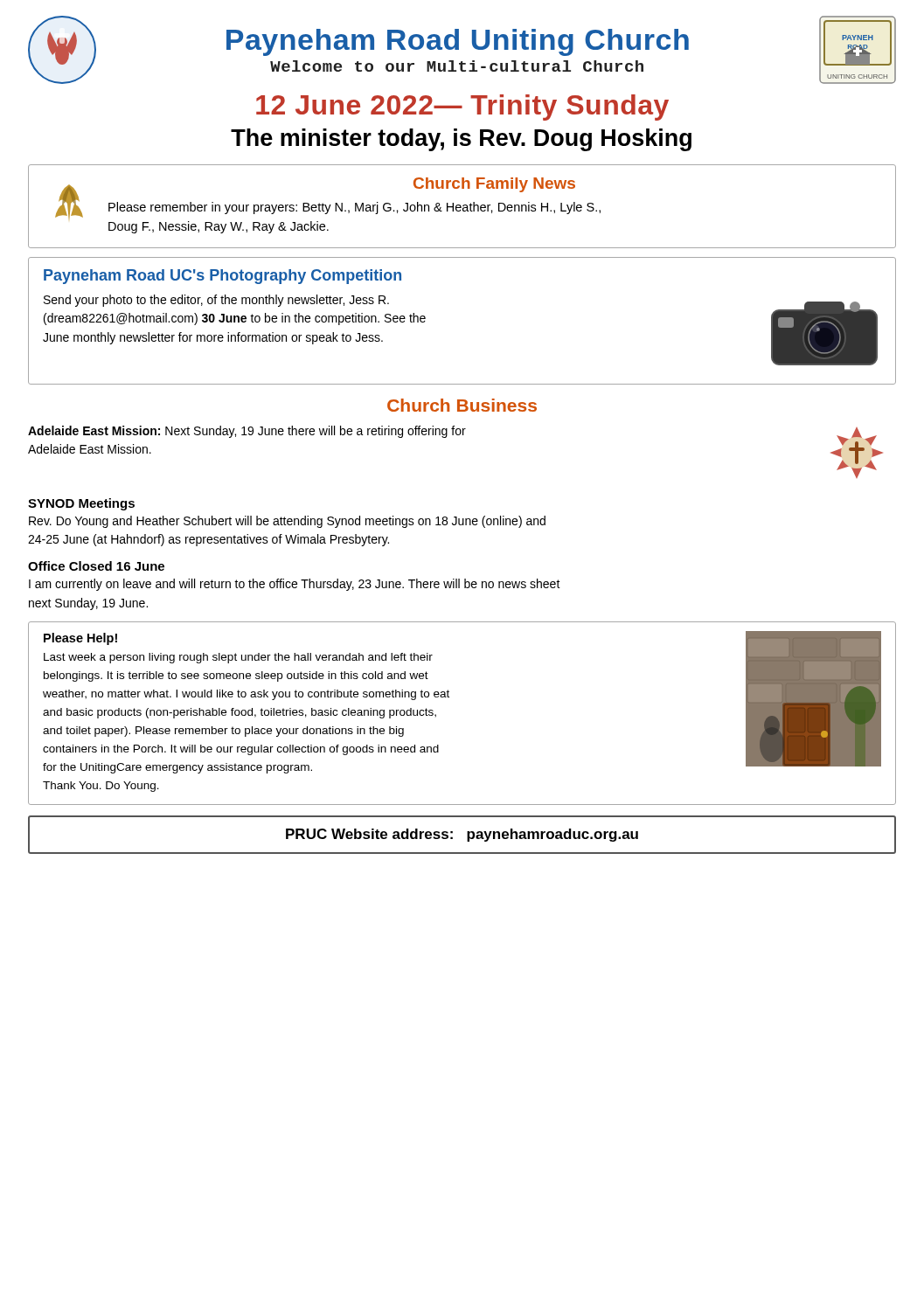924x1311 pixels.
Task: Navigate to the text starting "SYNOD Meetings Rev. Do"
Action: point(462,522)
